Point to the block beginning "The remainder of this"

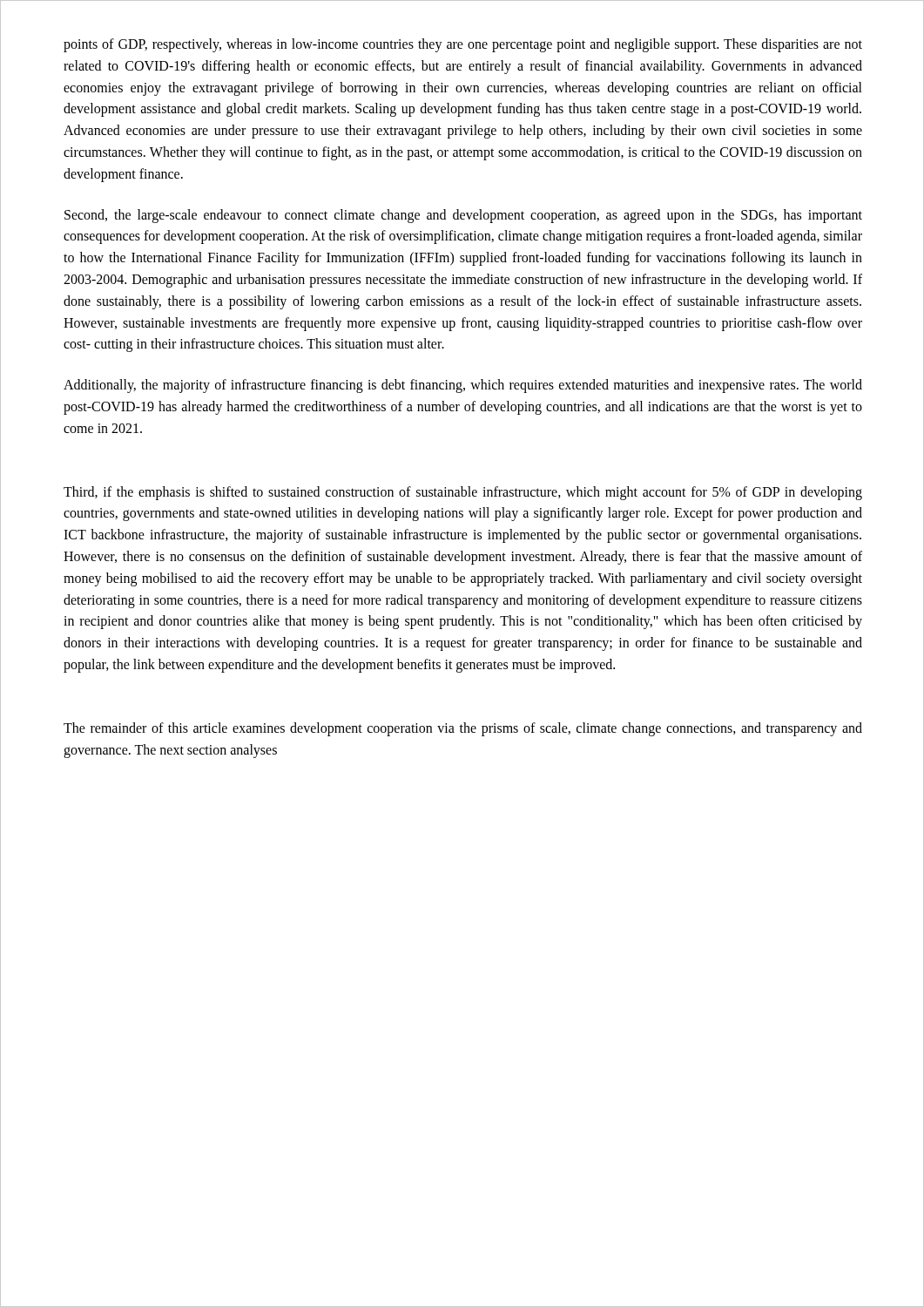click(463, 739)
